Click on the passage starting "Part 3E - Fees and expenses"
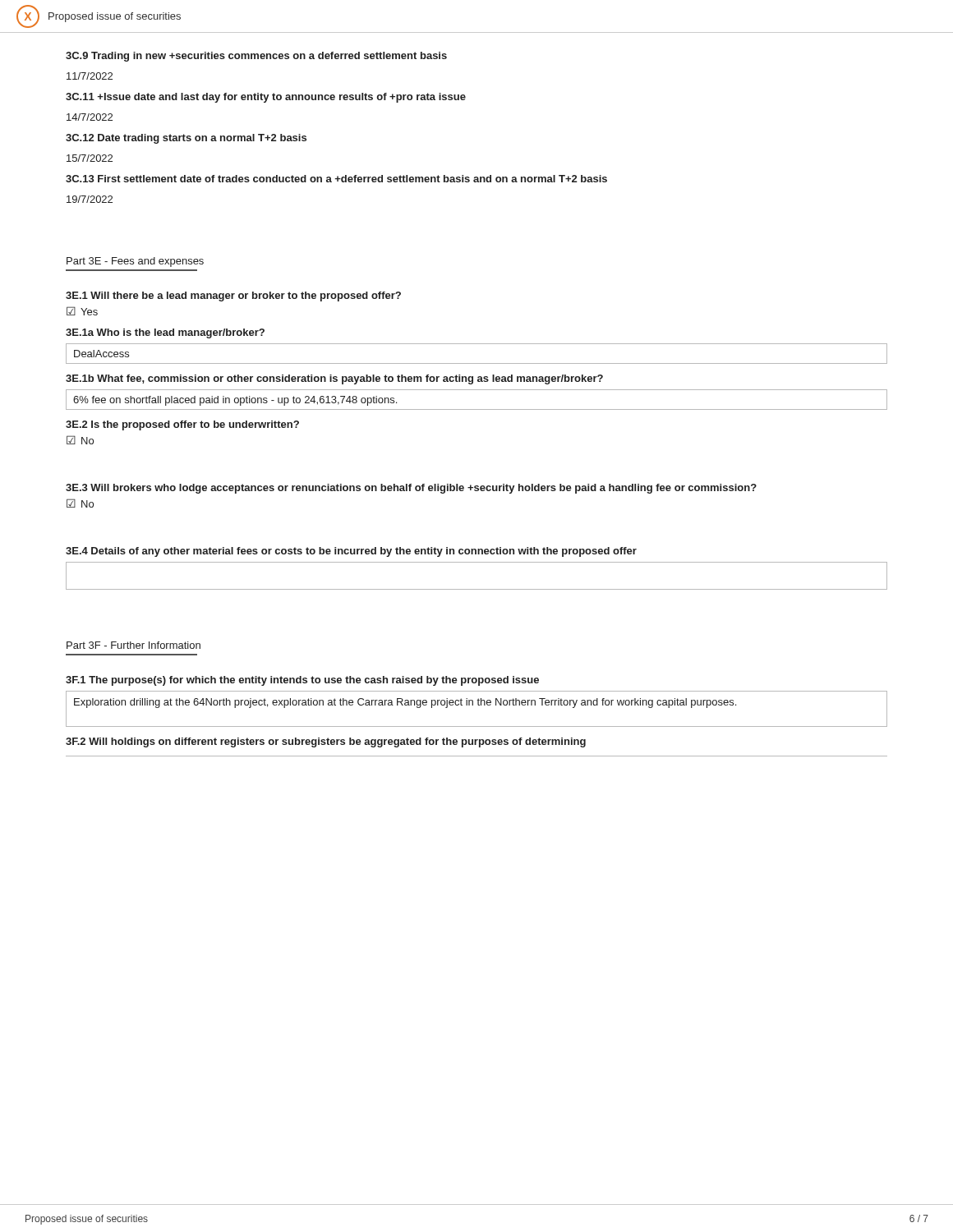The image size is (953, 1232). (x=135, y=261)
